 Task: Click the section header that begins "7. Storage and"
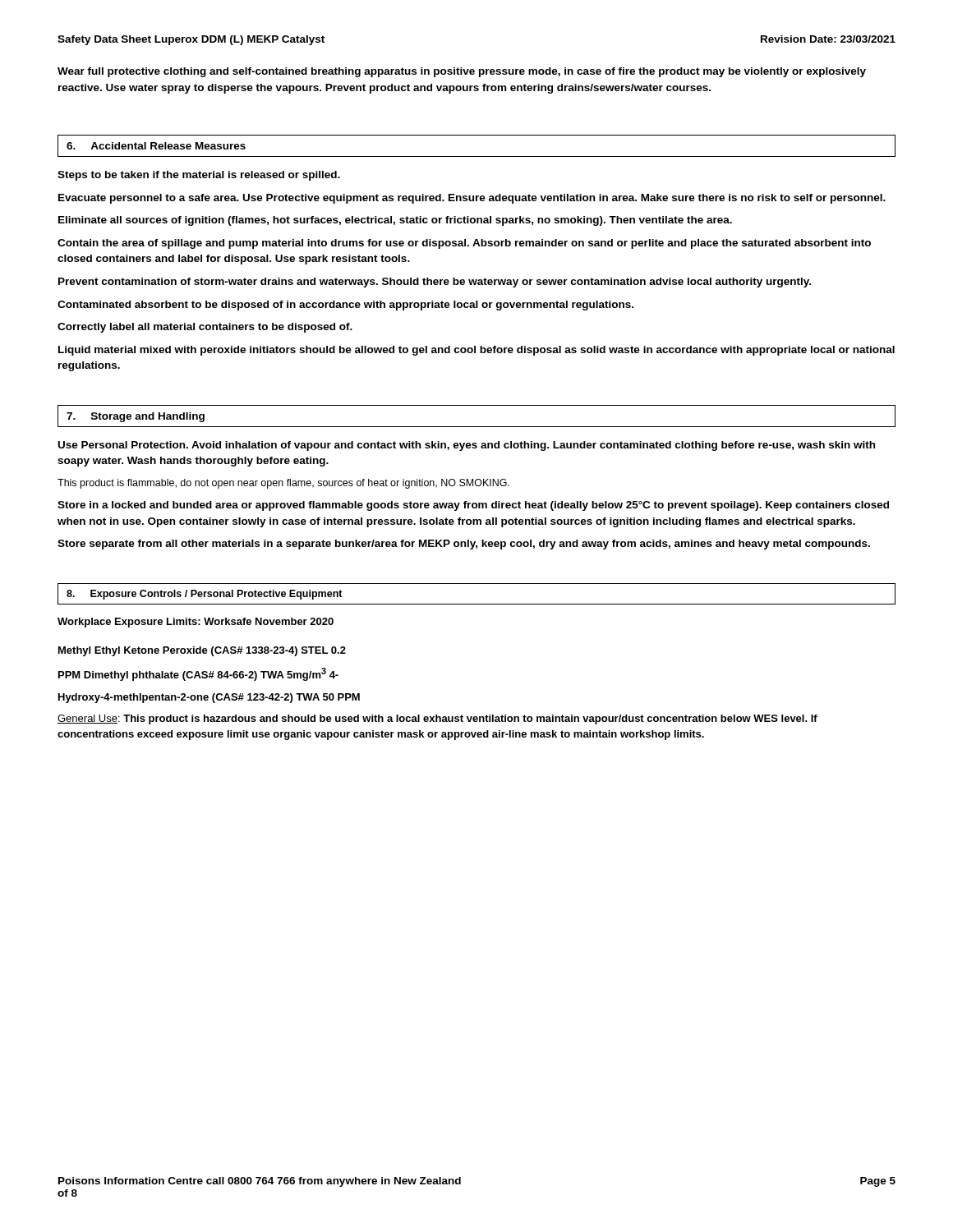click(136, 416)
